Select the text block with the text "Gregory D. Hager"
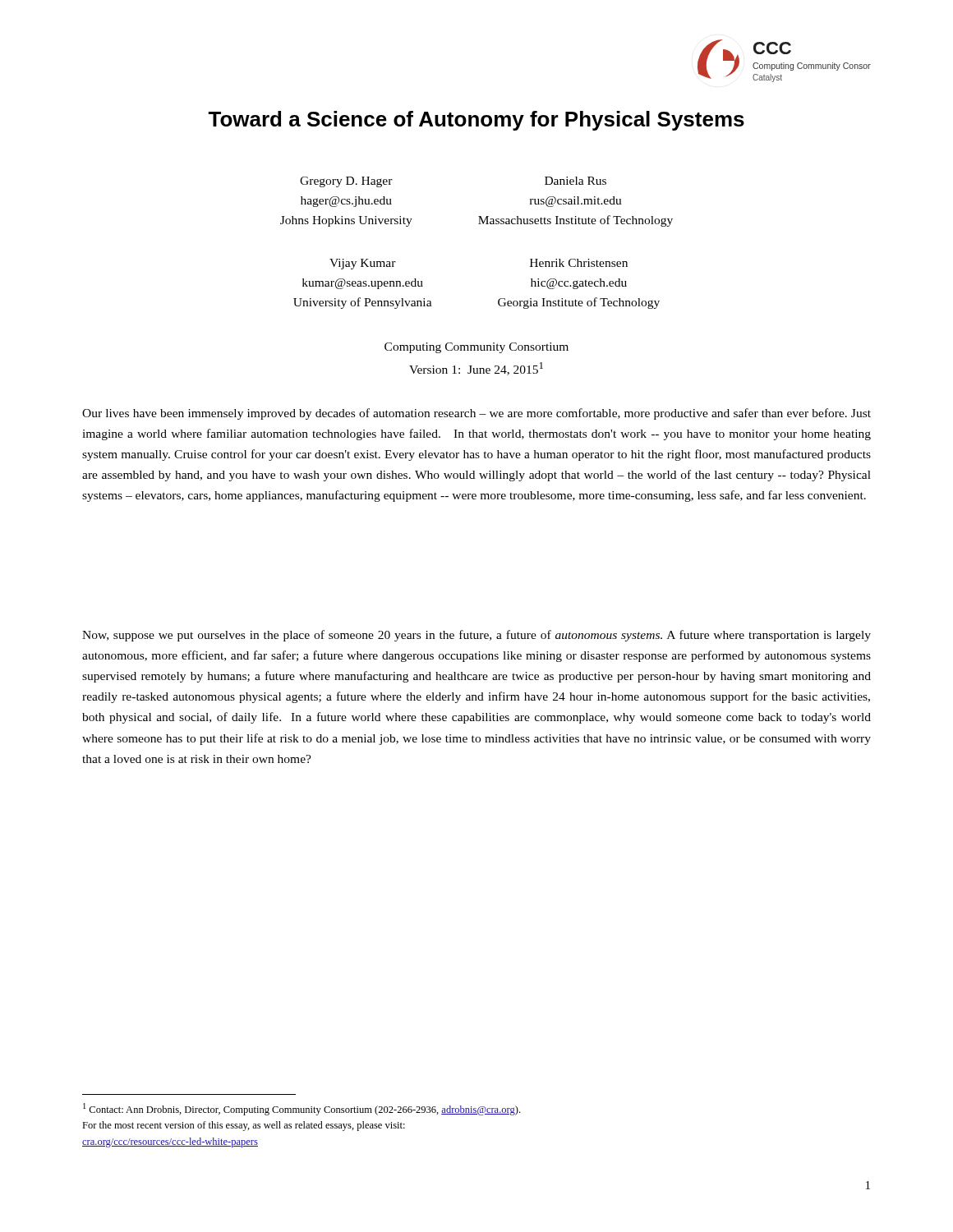 coord(346,200)
